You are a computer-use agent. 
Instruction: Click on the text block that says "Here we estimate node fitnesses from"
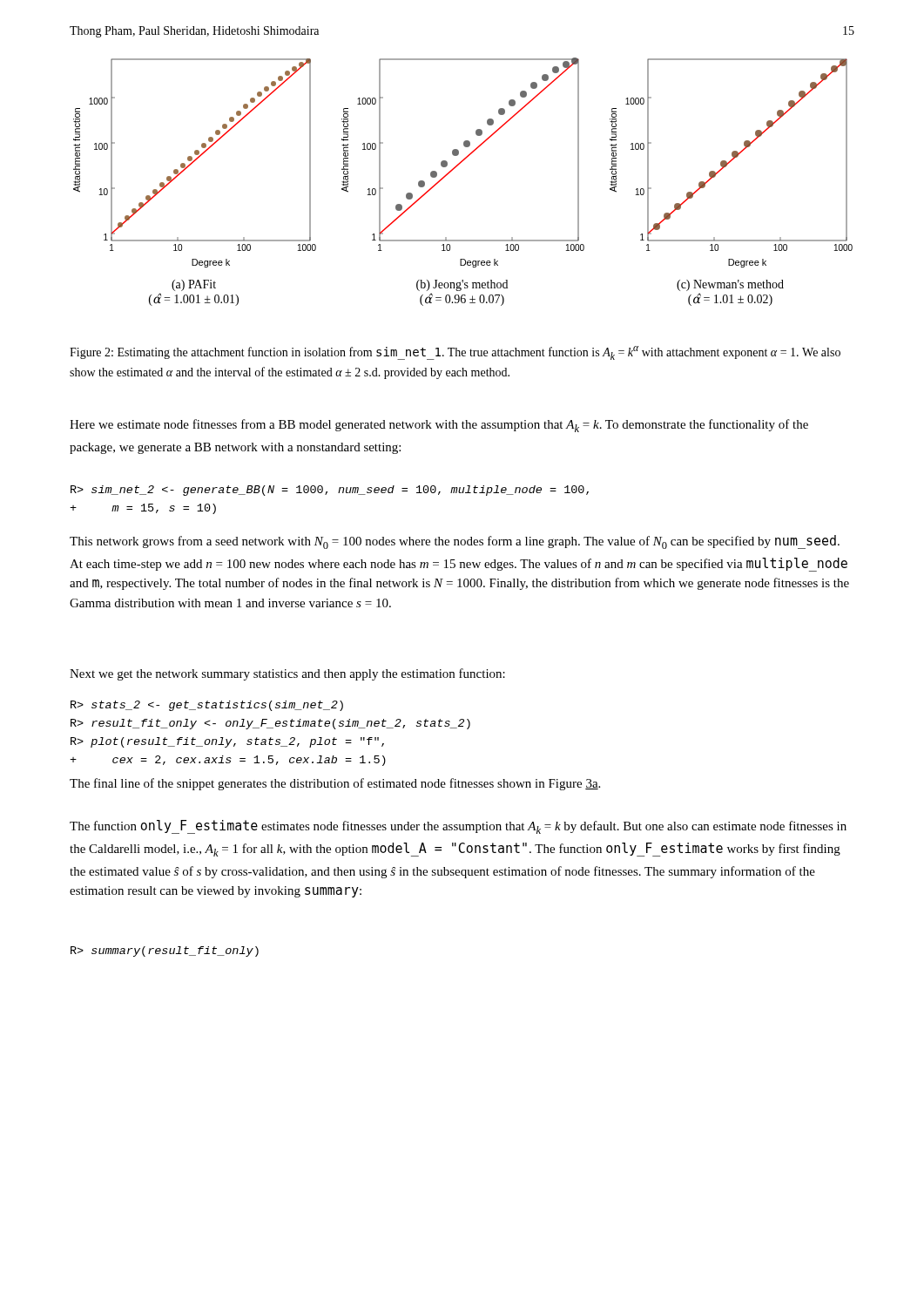439,436
